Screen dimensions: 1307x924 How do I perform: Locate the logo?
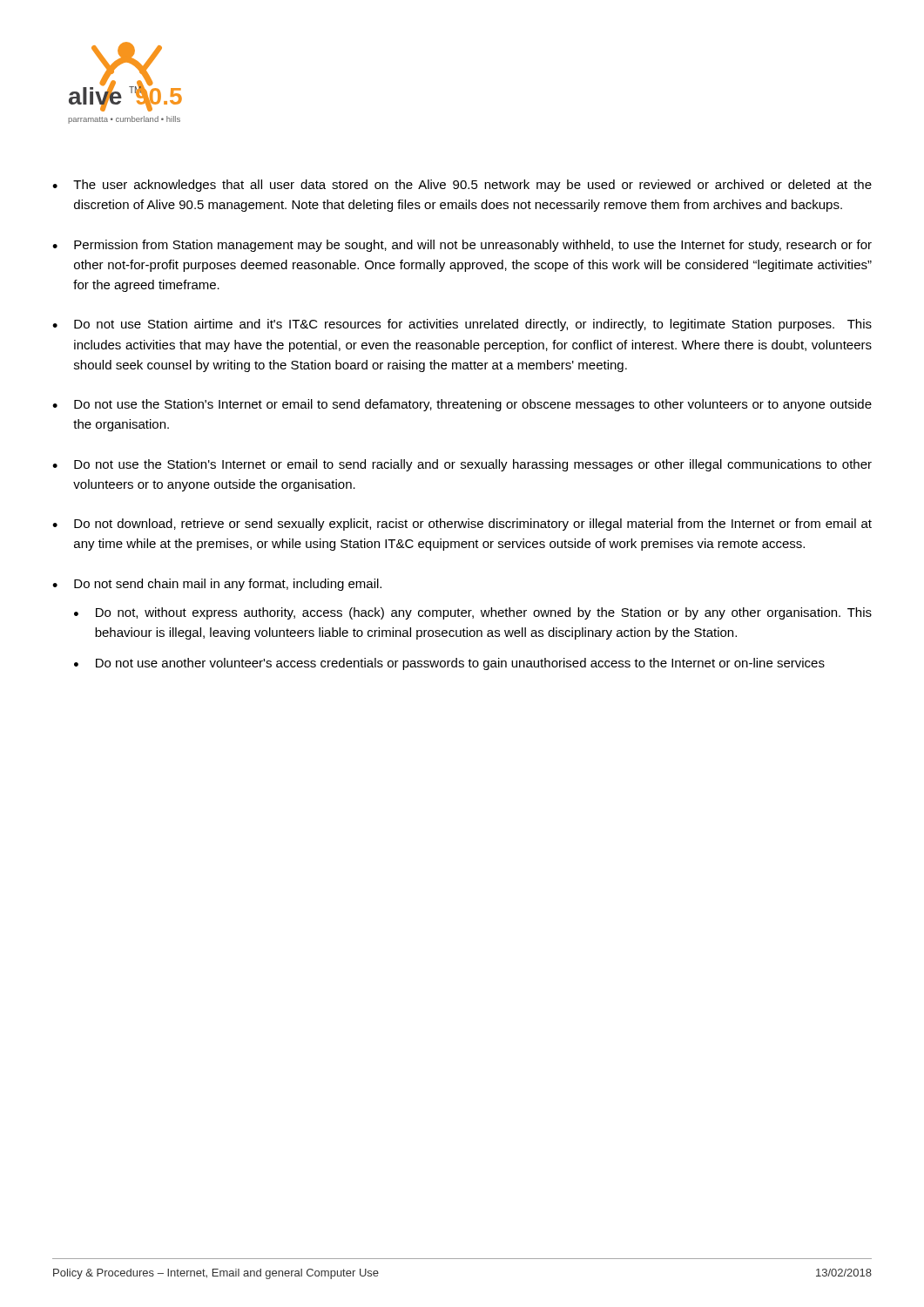pos(139,88)
